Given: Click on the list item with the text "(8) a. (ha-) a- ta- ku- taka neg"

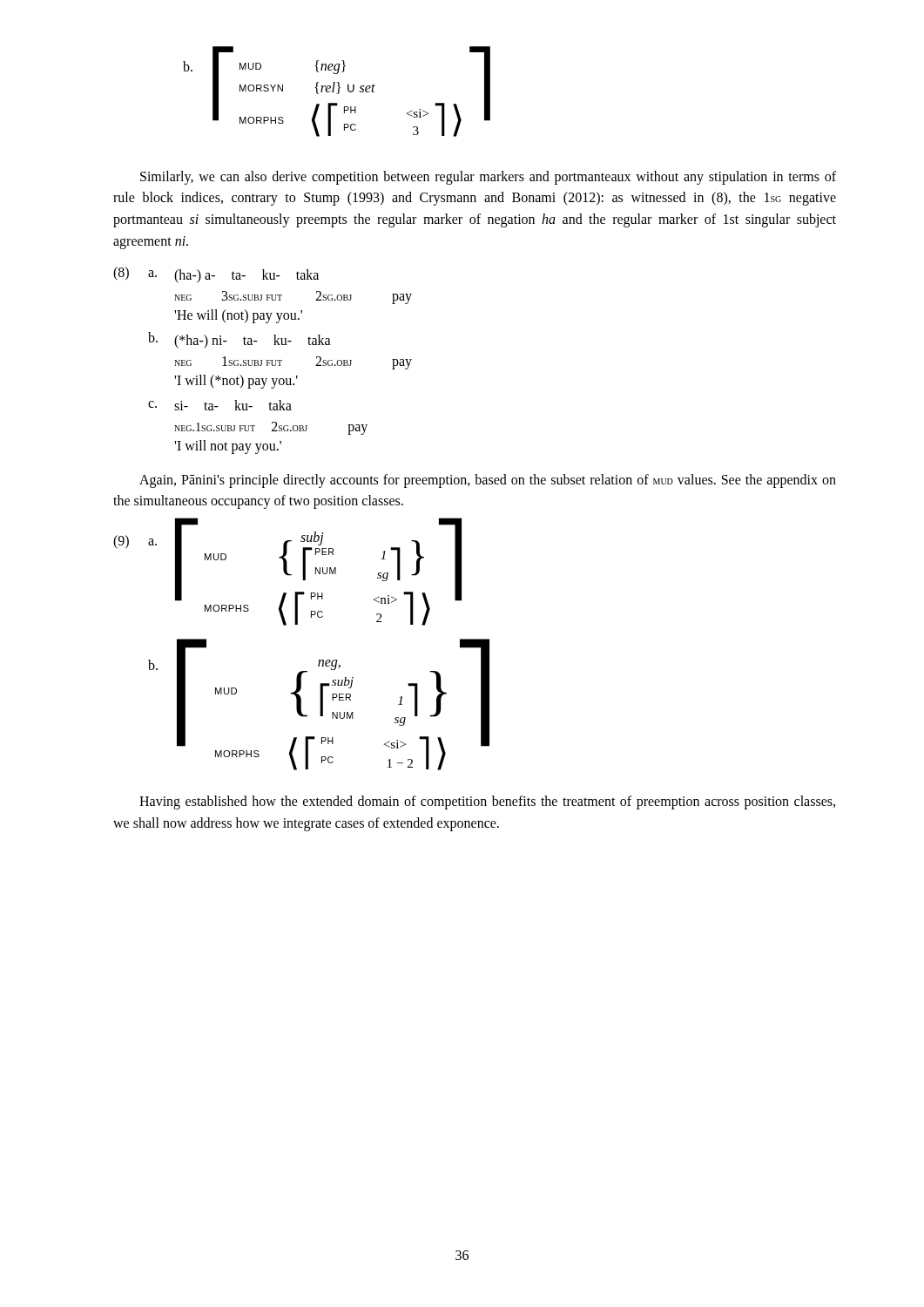Looking at the screenshot, I should point(263,363).
